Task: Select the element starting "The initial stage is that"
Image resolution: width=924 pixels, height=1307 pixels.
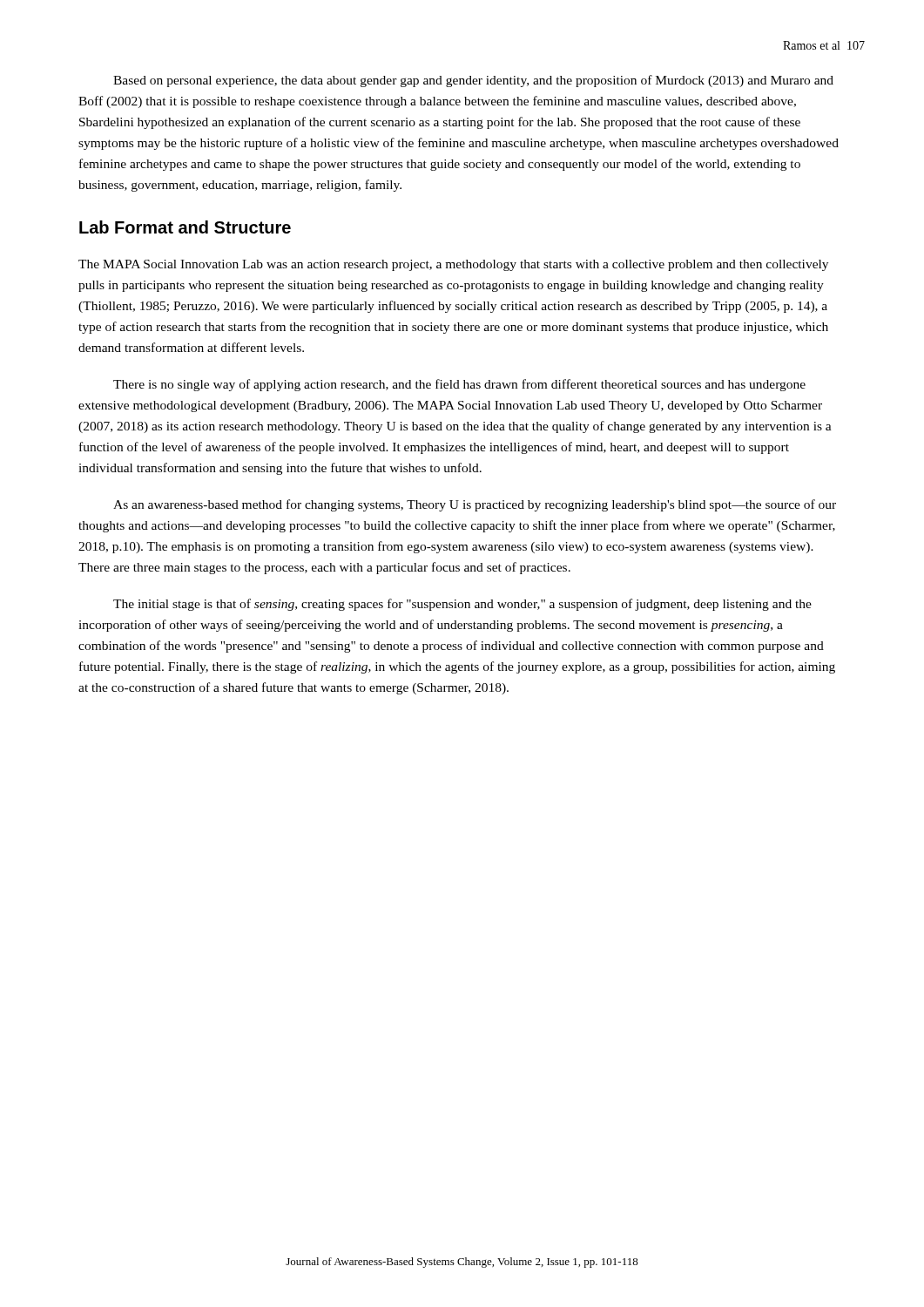Action: coord(462,646)
